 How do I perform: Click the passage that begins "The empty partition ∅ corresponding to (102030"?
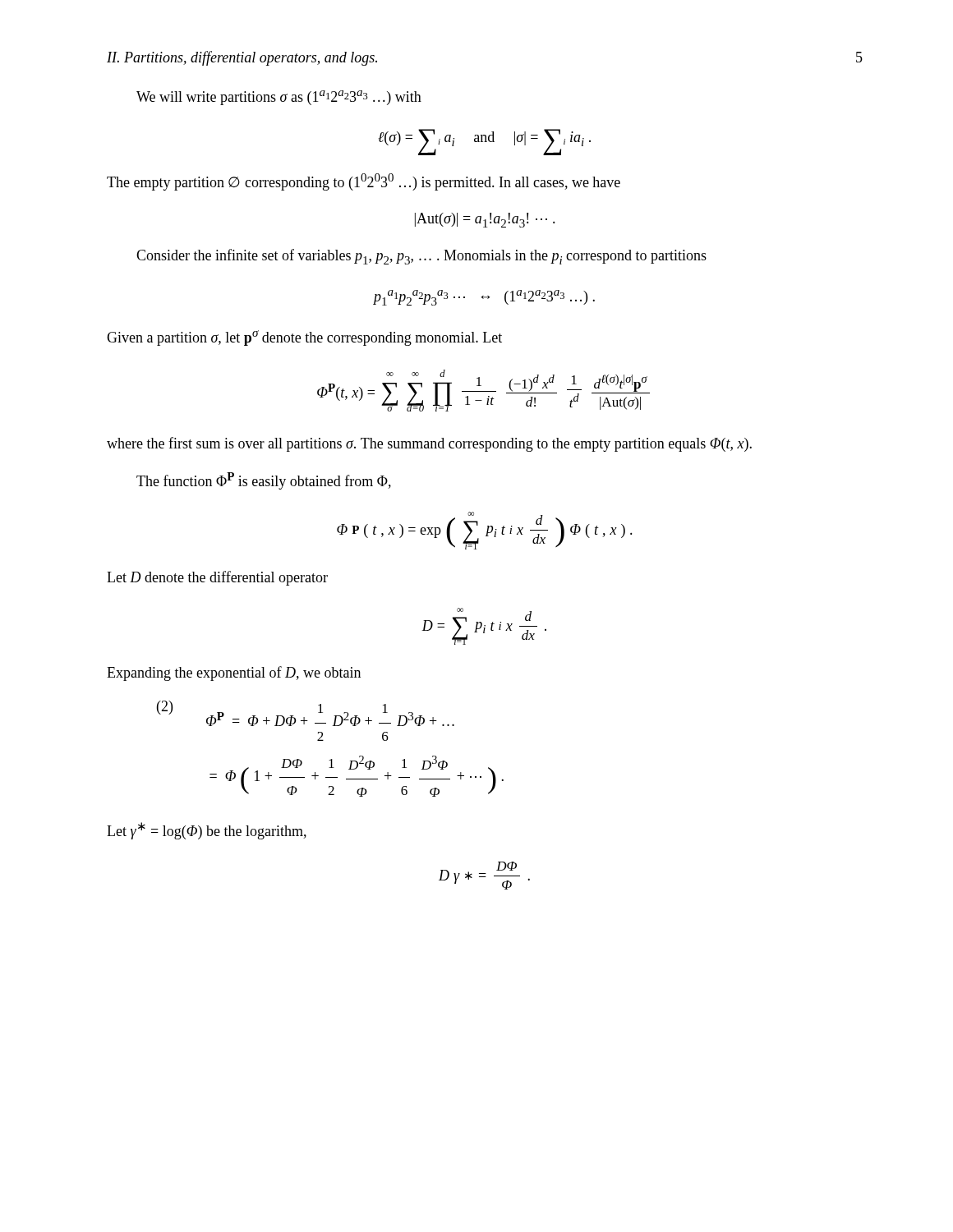coord(364,181)
